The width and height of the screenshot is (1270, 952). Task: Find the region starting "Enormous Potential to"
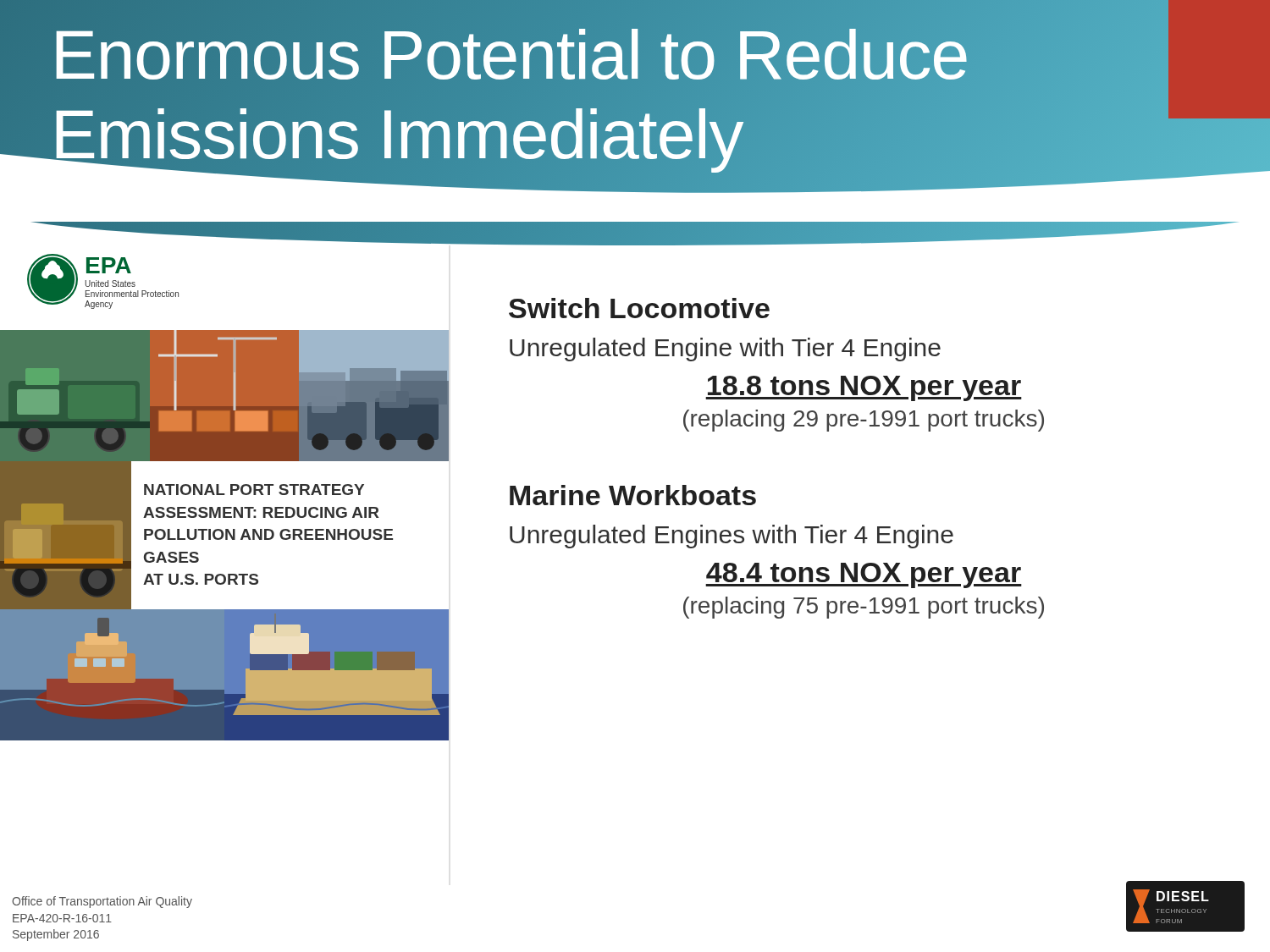[559, 95]
